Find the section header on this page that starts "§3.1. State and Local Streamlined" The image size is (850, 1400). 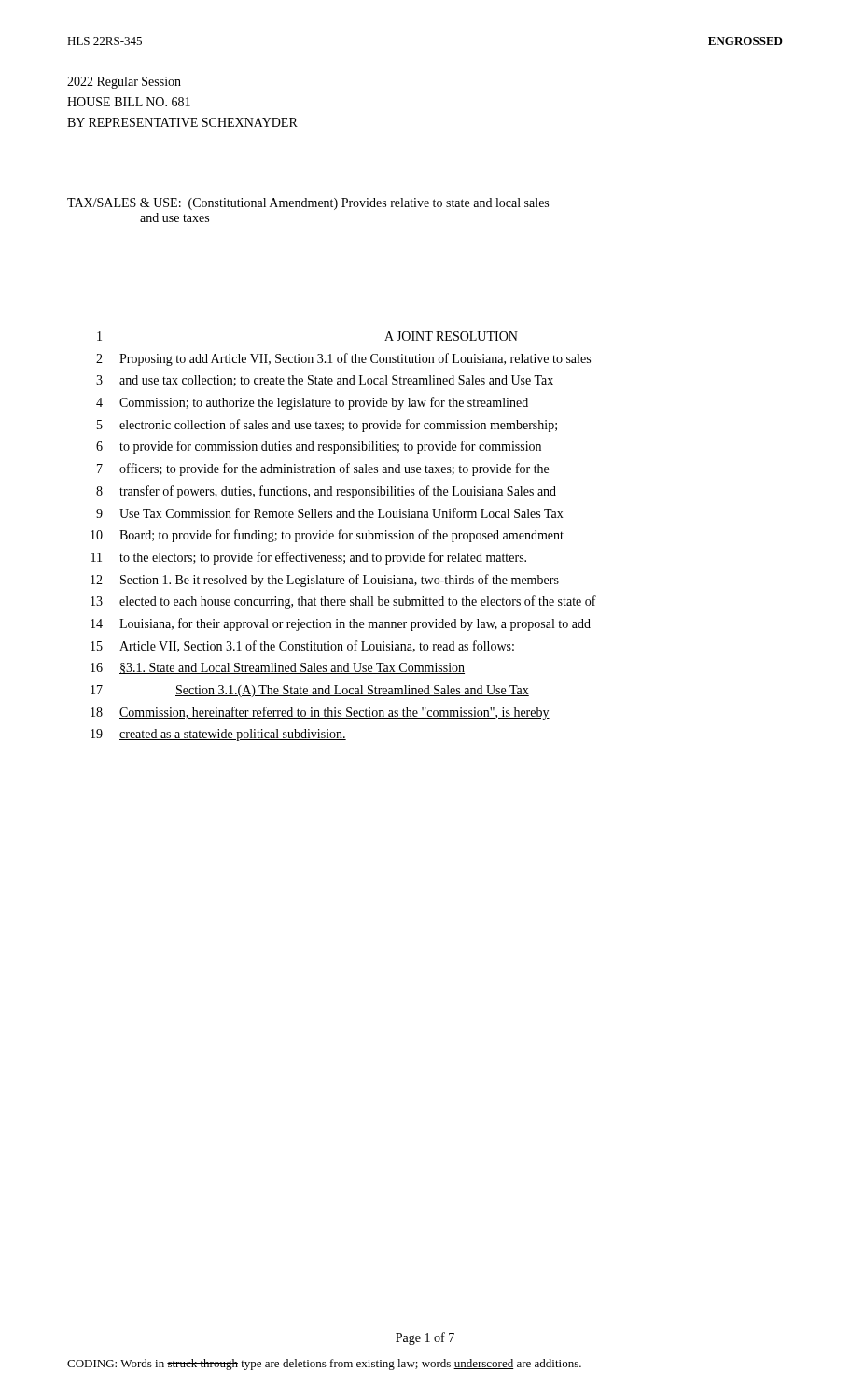pos(292,668)
